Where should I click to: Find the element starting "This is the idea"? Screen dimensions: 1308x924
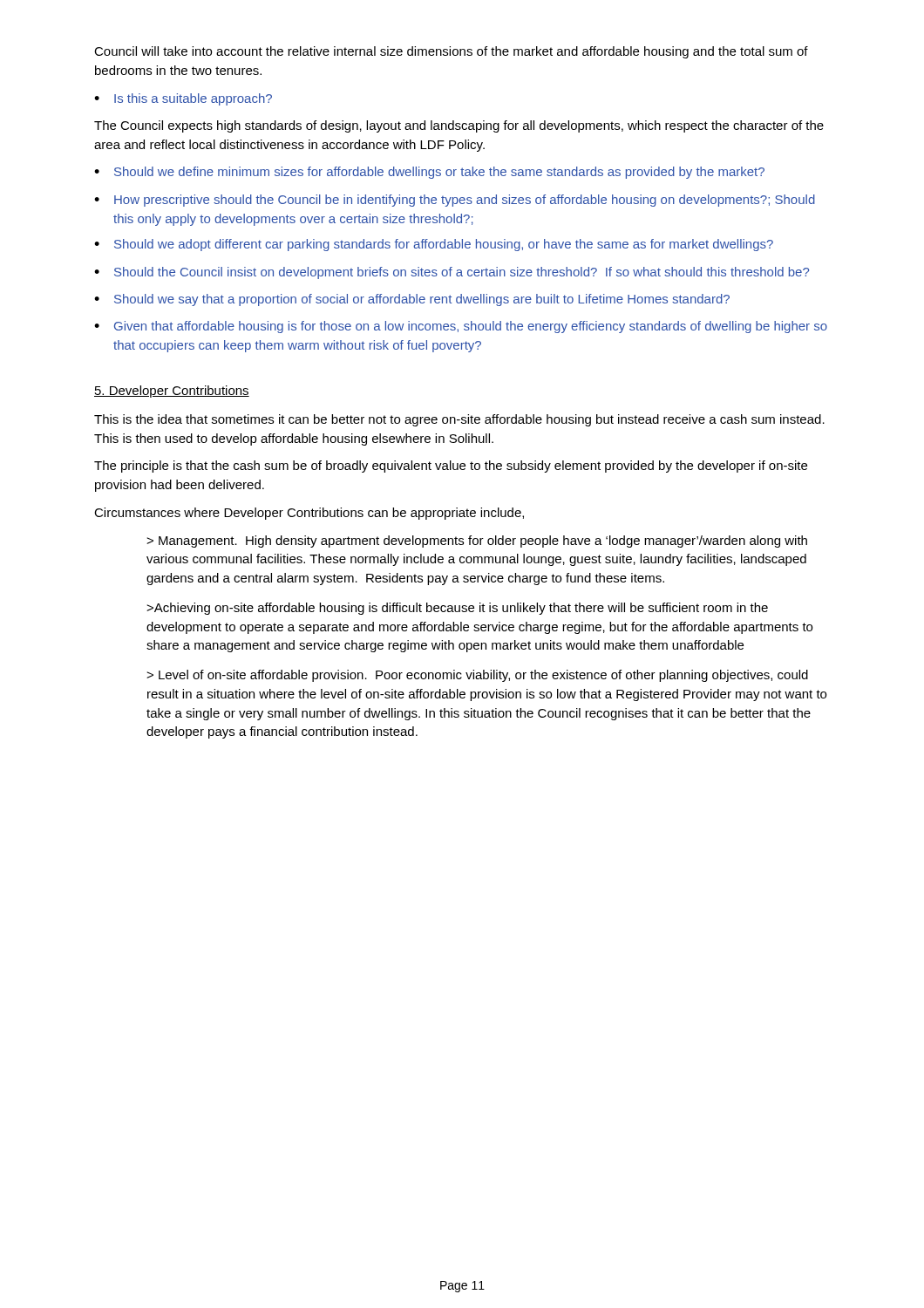[460, 428]
